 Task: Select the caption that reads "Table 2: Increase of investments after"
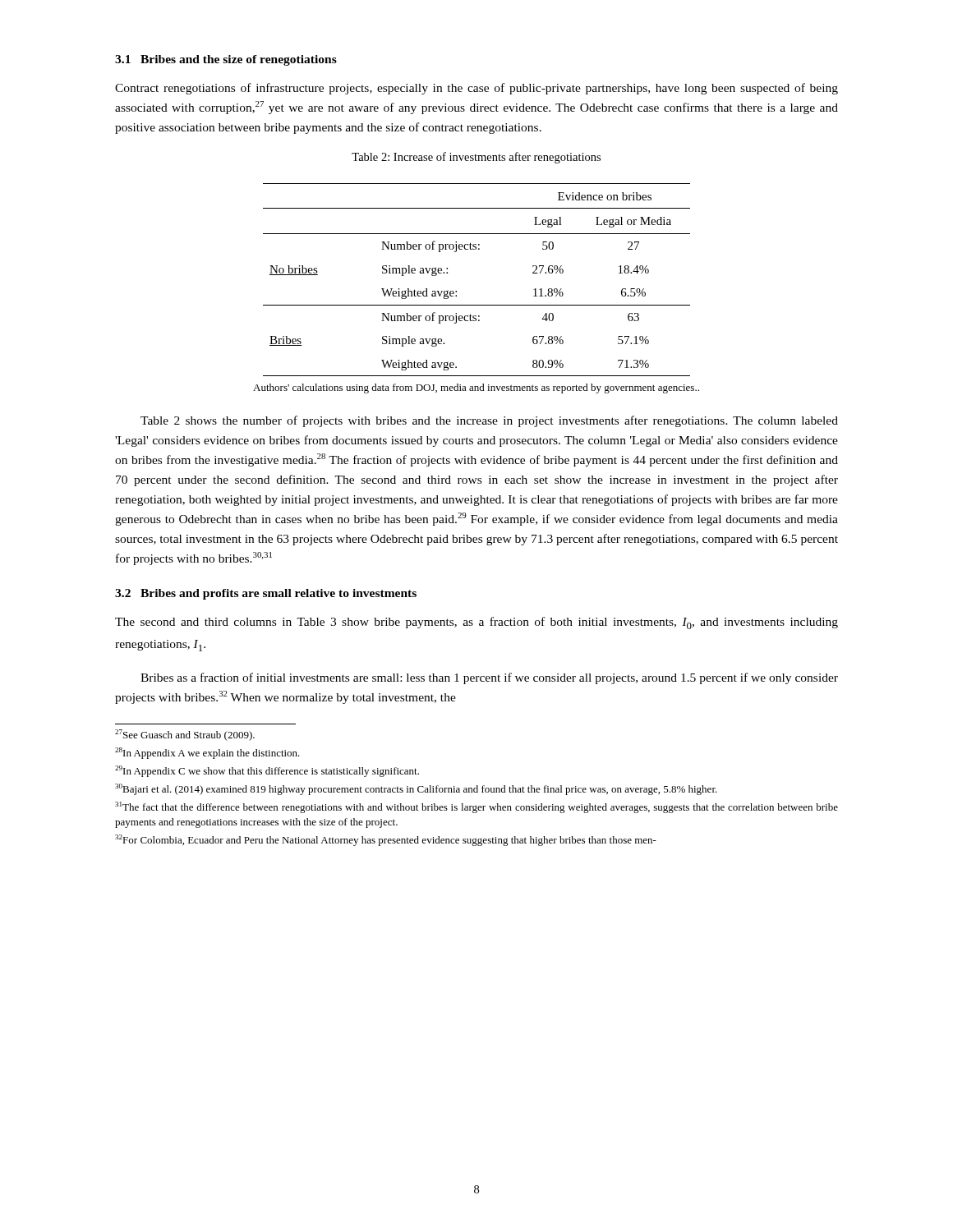coord(476,157)
